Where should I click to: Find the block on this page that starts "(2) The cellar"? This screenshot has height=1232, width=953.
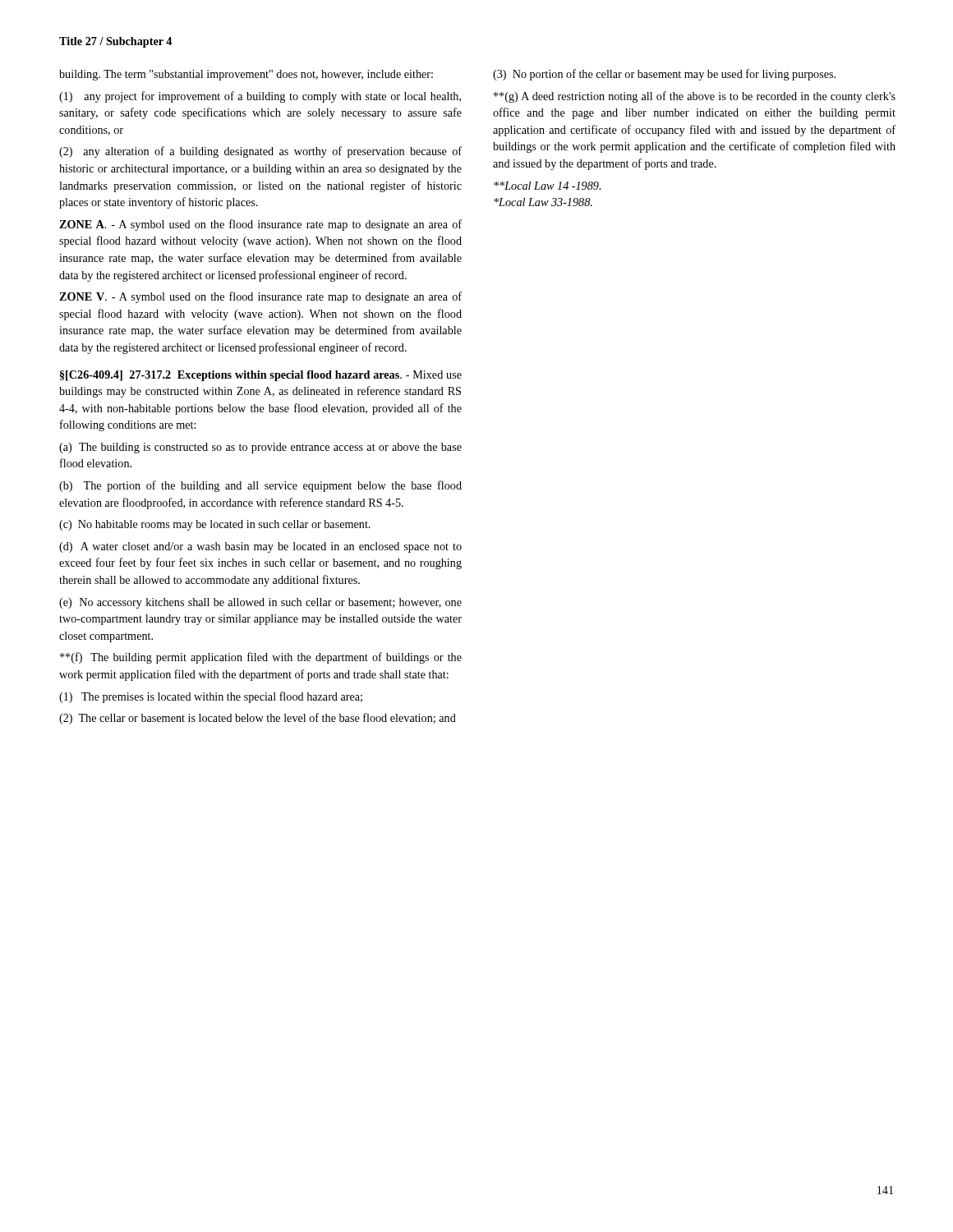(x=260, y=718)
